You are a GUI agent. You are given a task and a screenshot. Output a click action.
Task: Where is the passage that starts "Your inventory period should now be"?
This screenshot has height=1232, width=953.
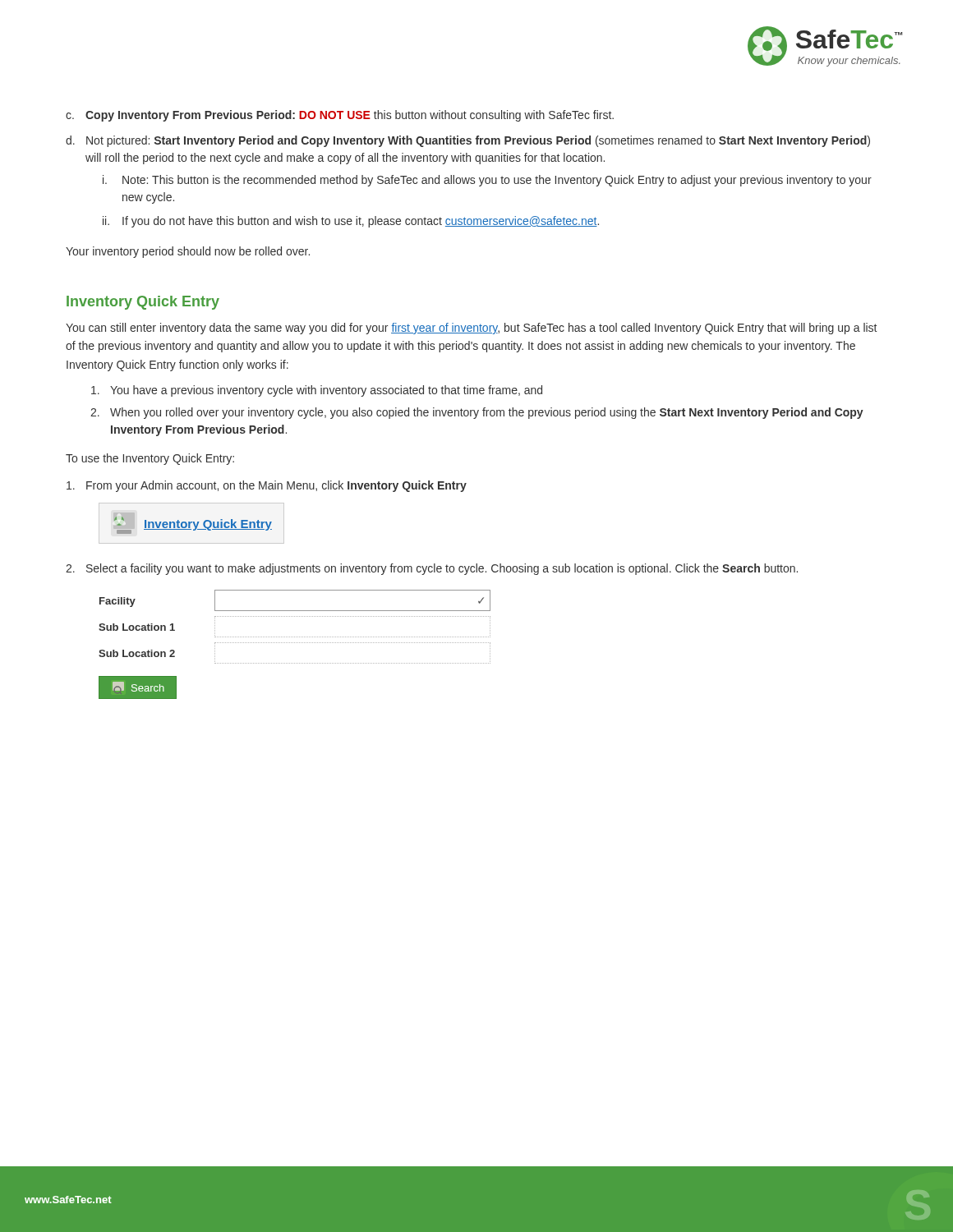coord(188,251)
